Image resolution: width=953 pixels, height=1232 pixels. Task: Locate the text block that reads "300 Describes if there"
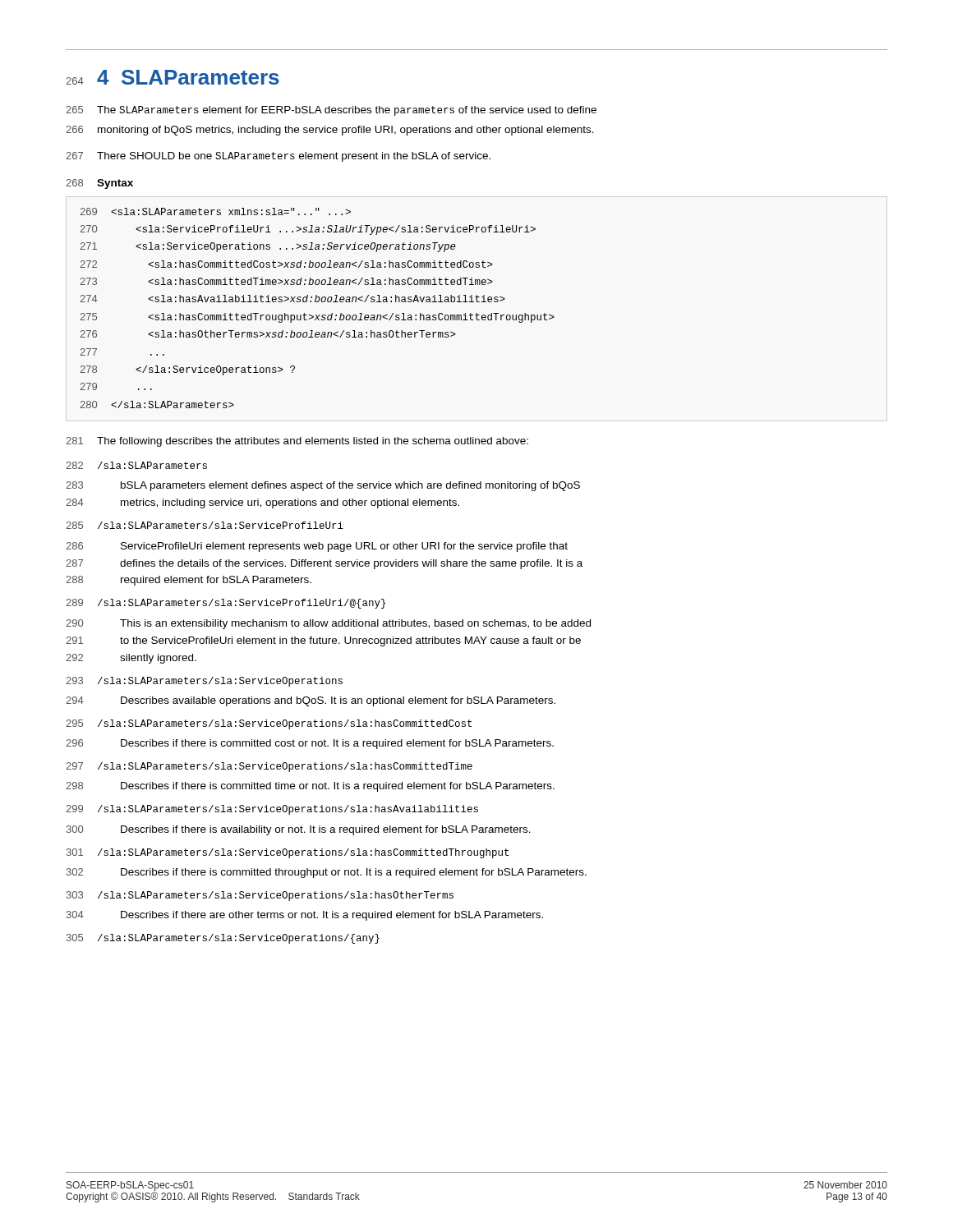point(476,830)
